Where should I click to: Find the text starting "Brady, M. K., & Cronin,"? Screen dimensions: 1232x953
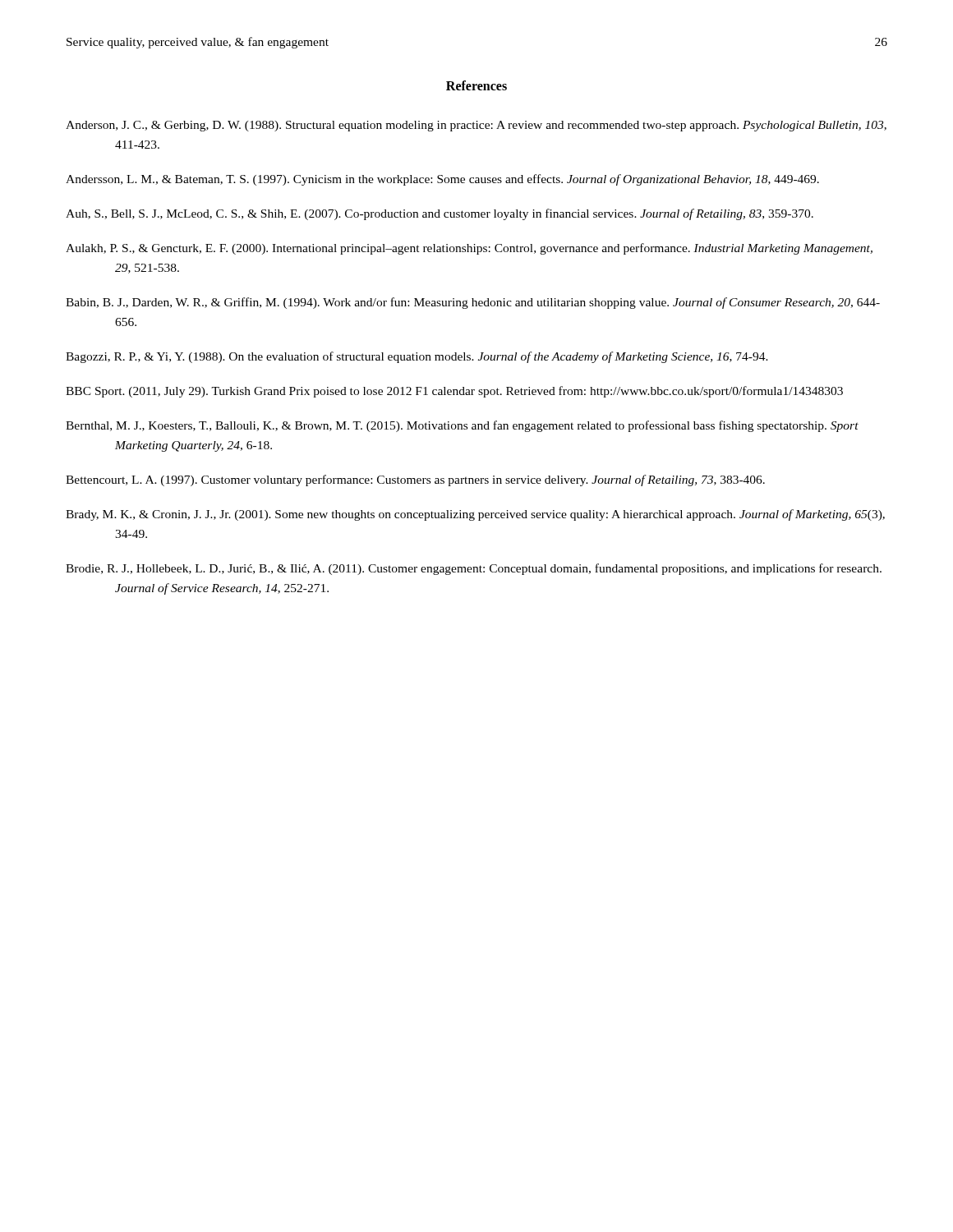coord(476,524)
